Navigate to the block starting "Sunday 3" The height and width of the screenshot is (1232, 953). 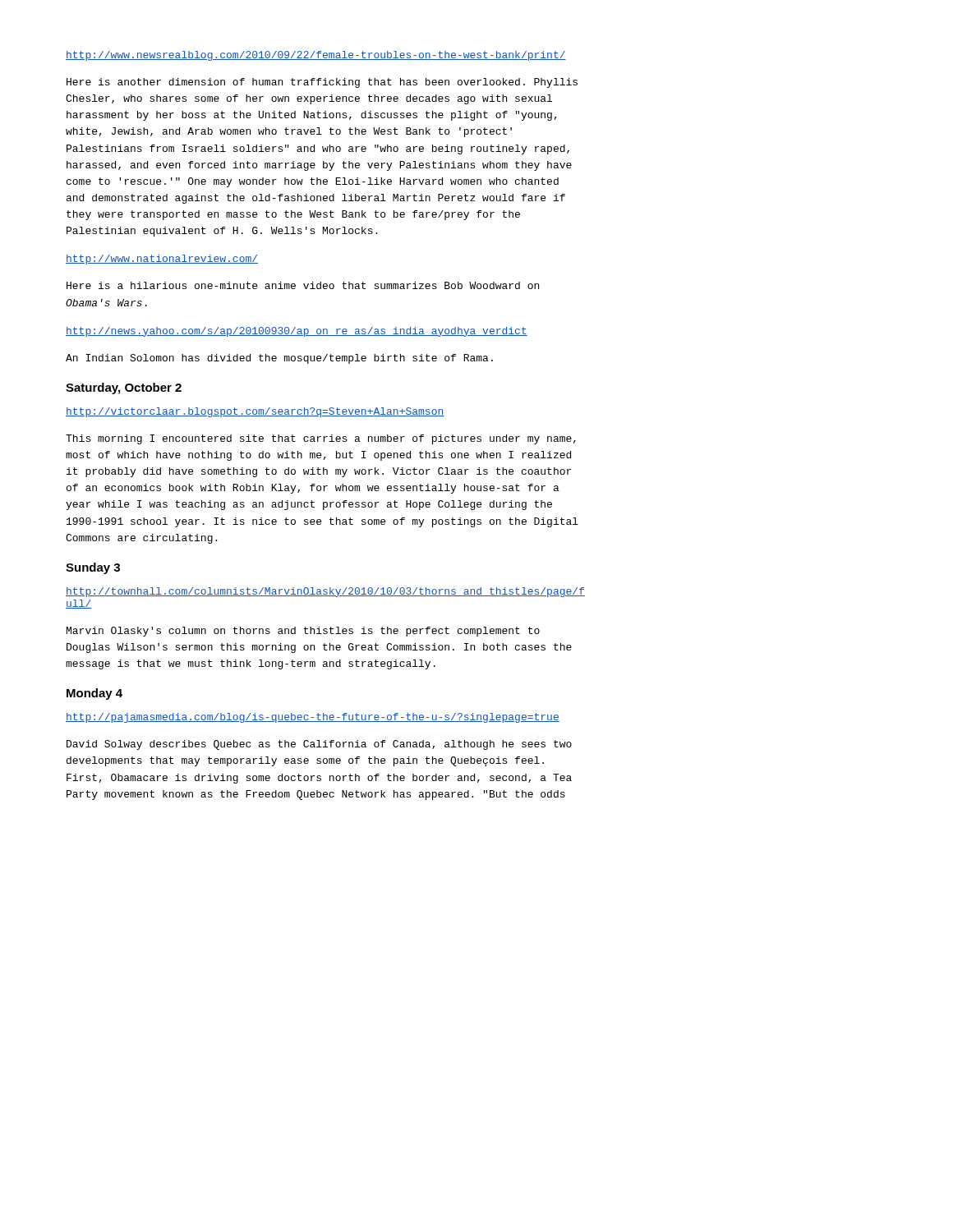(x=93, y=567)
